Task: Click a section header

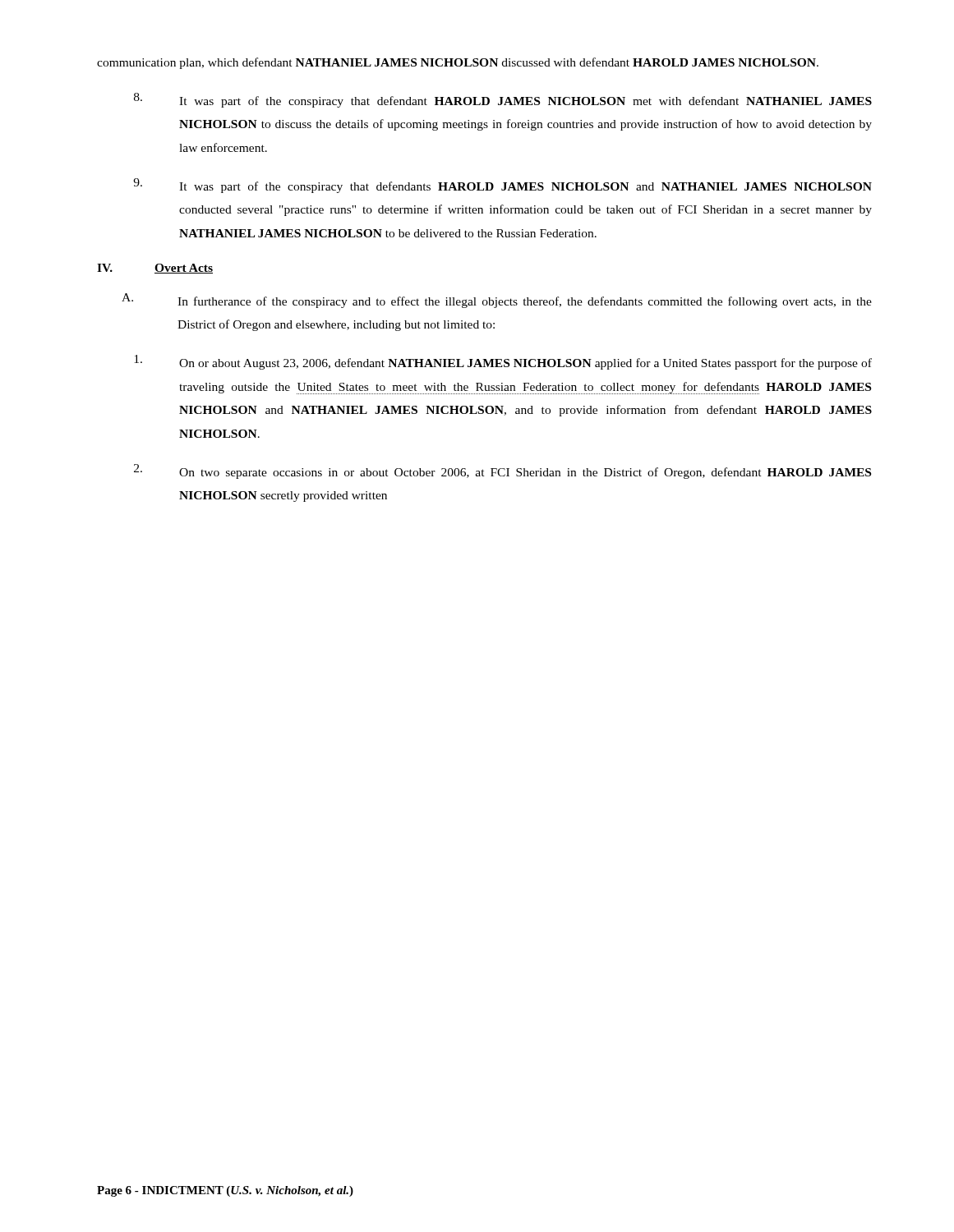Action: 155,267
